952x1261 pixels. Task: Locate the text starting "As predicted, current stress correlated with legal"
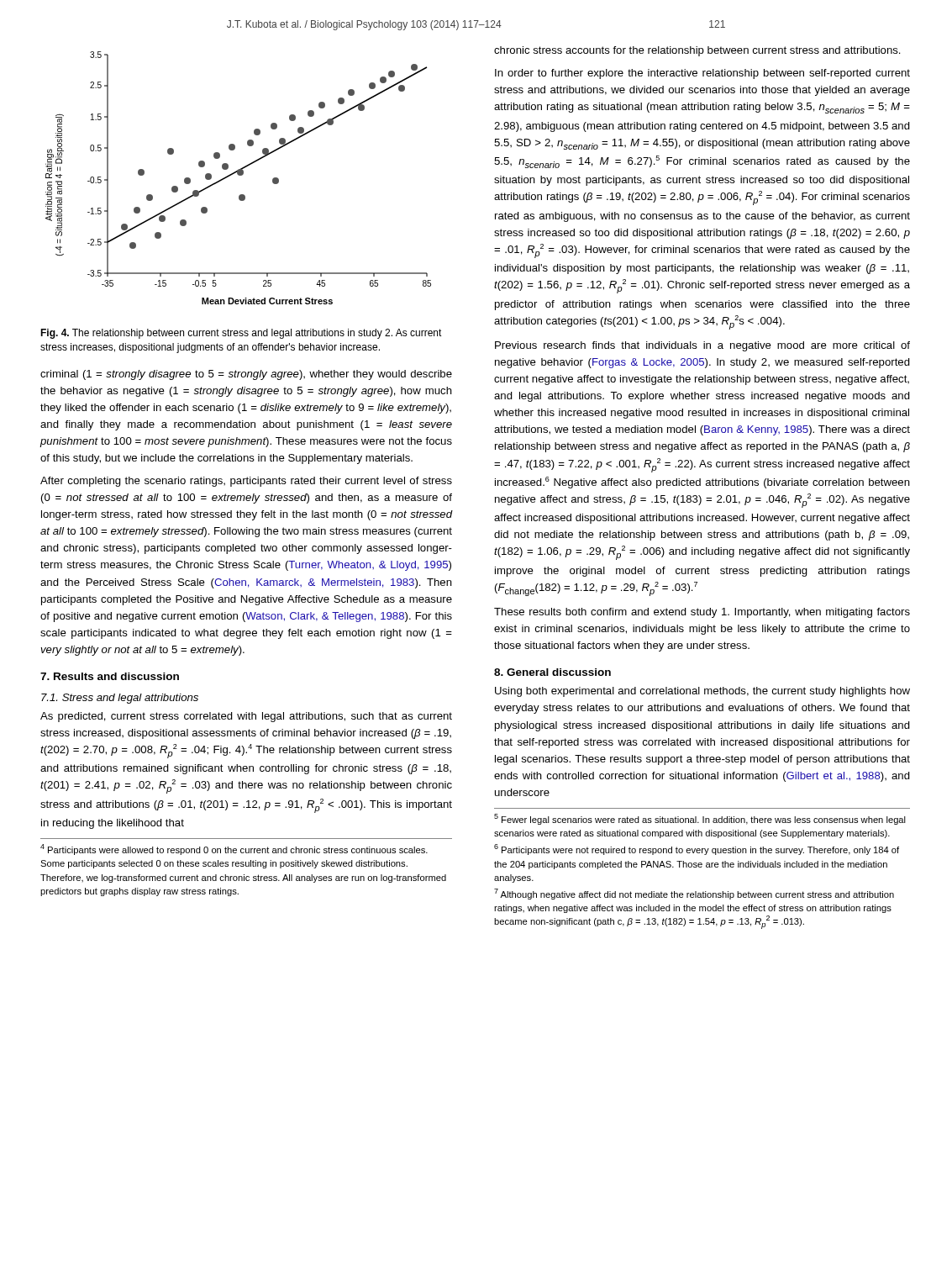coord(246,769)
